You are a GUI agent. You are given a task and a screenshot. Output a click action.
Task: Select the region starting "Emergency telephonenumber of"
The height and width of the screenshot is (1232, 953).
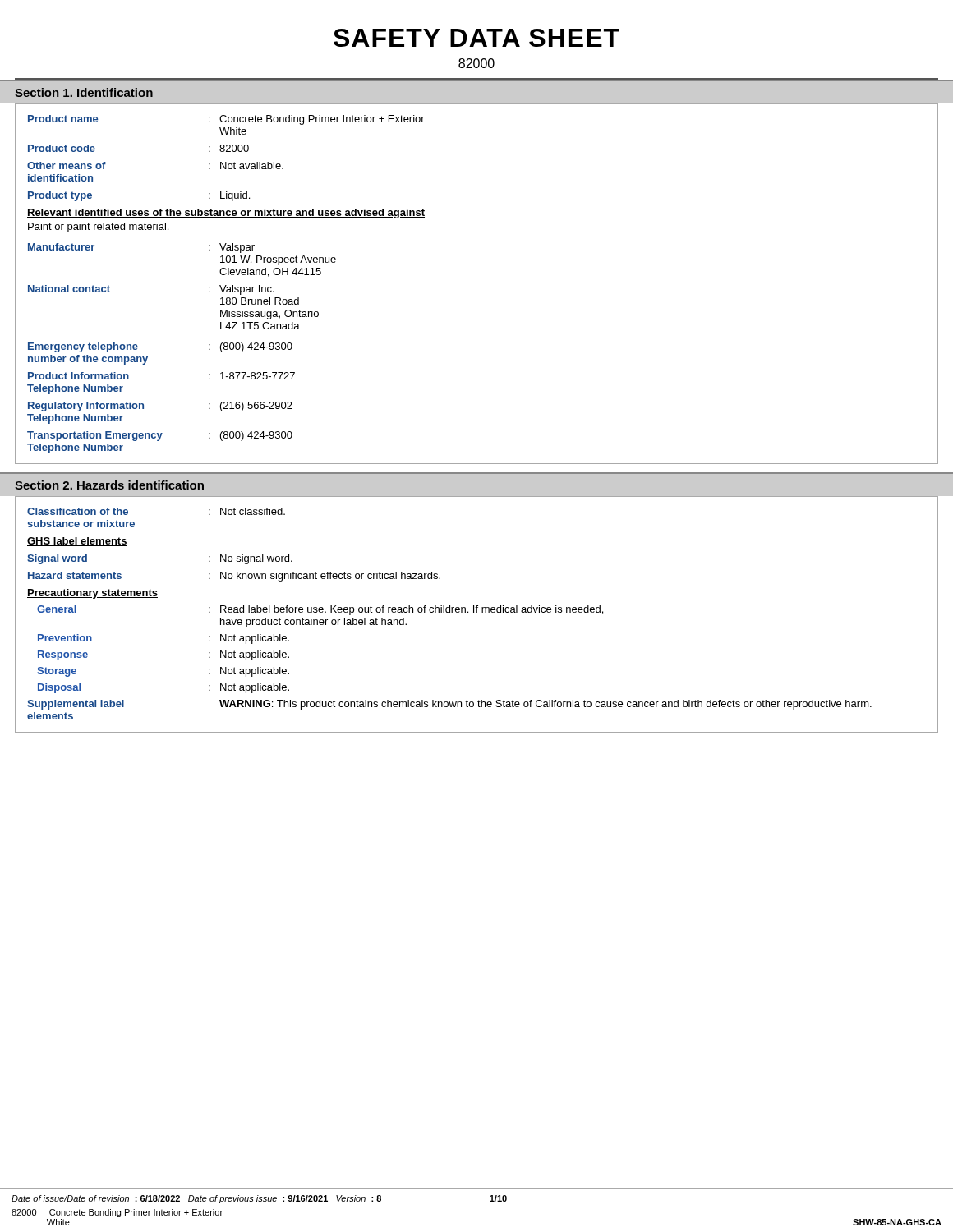pos(78,348)
